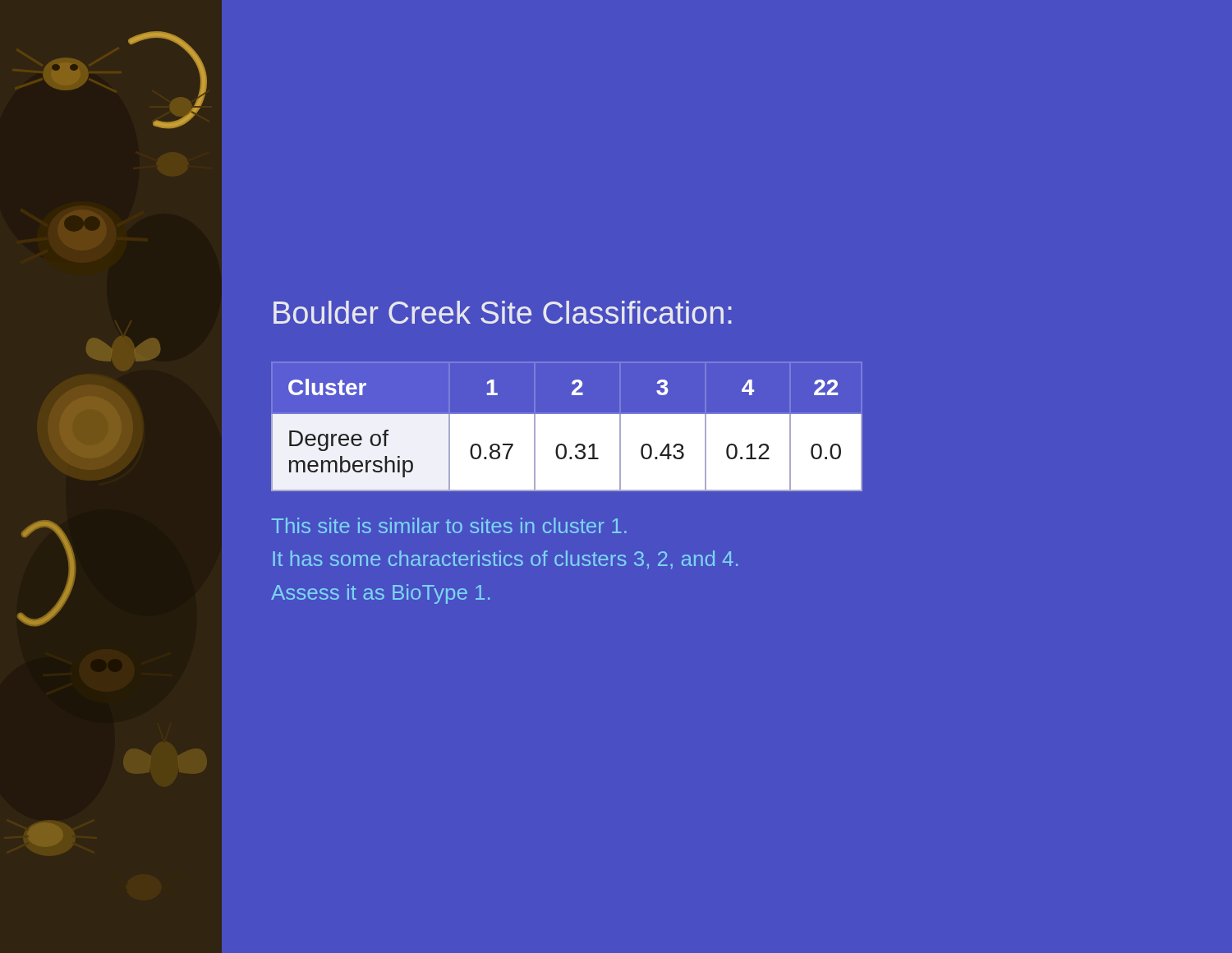
Task: Where is the passage that starts "This site is similar to sites in cluster"?
Action: coord(505,559)
